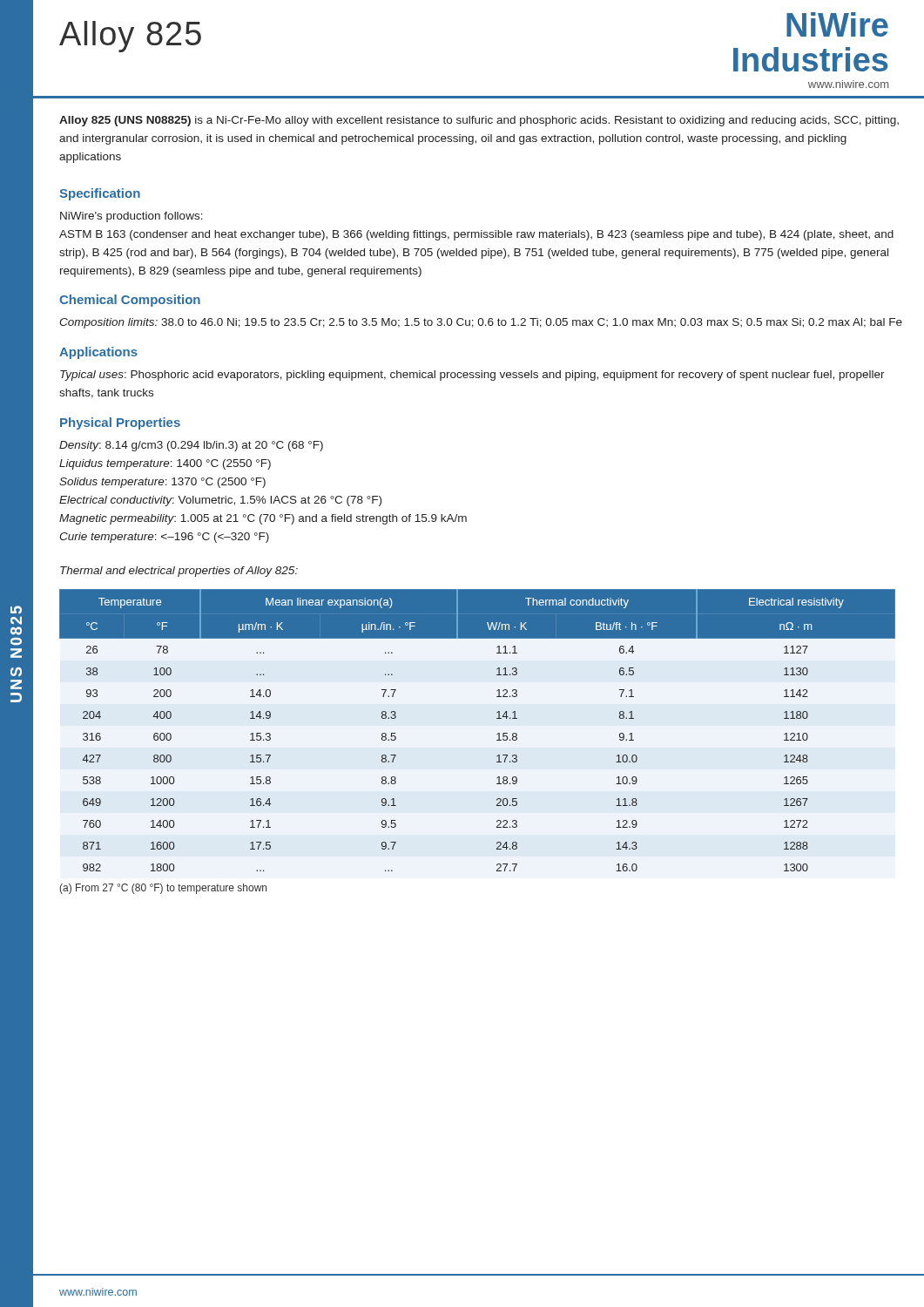This screenshot has height=1307, width=924.
Task: Find the title containing "Alloy 825"
Action: 131,34
